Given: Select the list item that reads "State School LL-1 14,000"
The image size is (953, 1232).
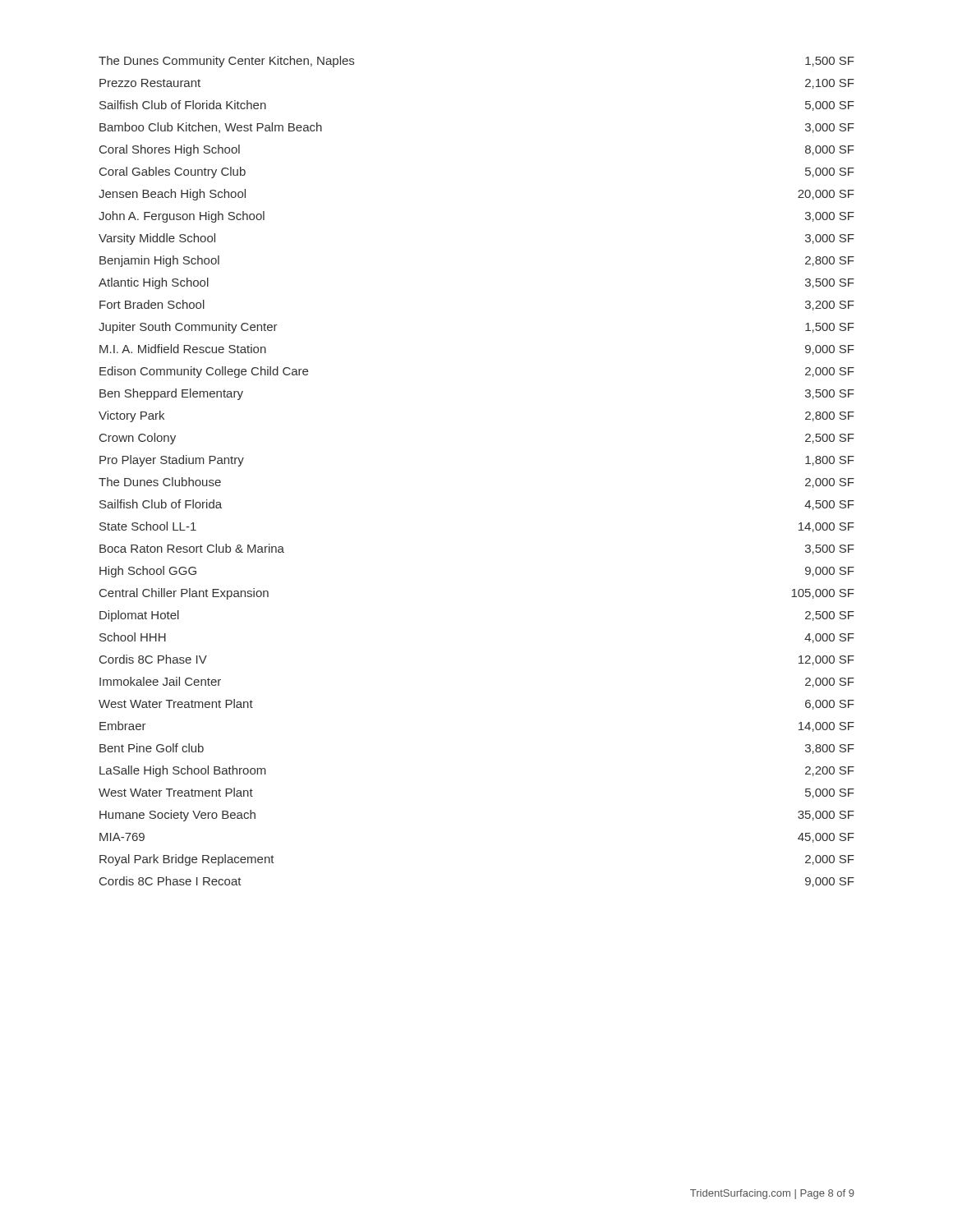Looking at the screenshot, I should pyautogui.click(x=147, y=526).
